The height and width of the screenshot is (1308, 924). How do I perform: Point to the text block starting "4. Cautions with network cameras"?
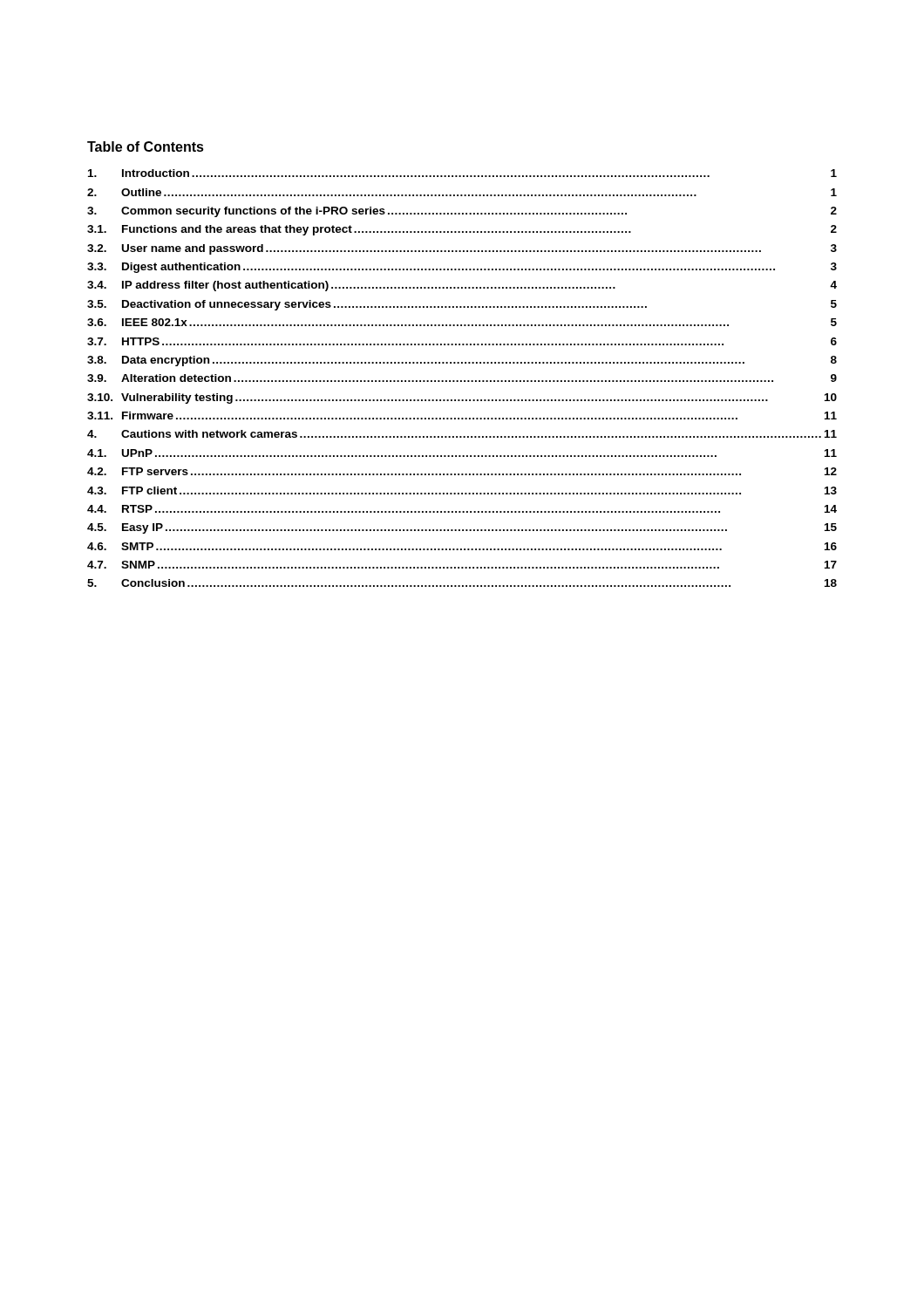click(x=462, y=434)
